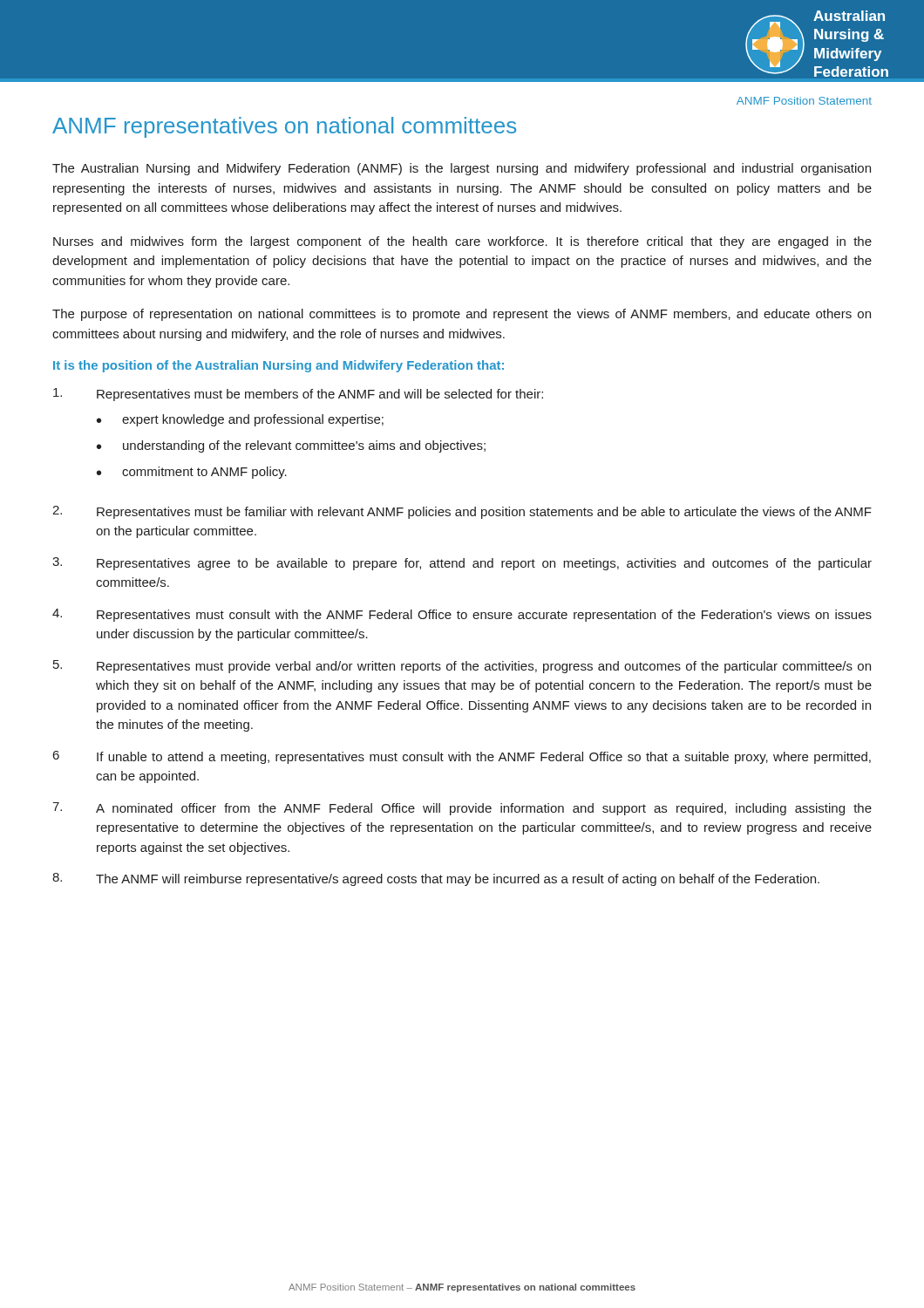Image resolution: width=924 pixels, height=1308 pixels.
Task: Where is the passage that starts "• expert knowledge and"?
Action: (x=240, y=420)
